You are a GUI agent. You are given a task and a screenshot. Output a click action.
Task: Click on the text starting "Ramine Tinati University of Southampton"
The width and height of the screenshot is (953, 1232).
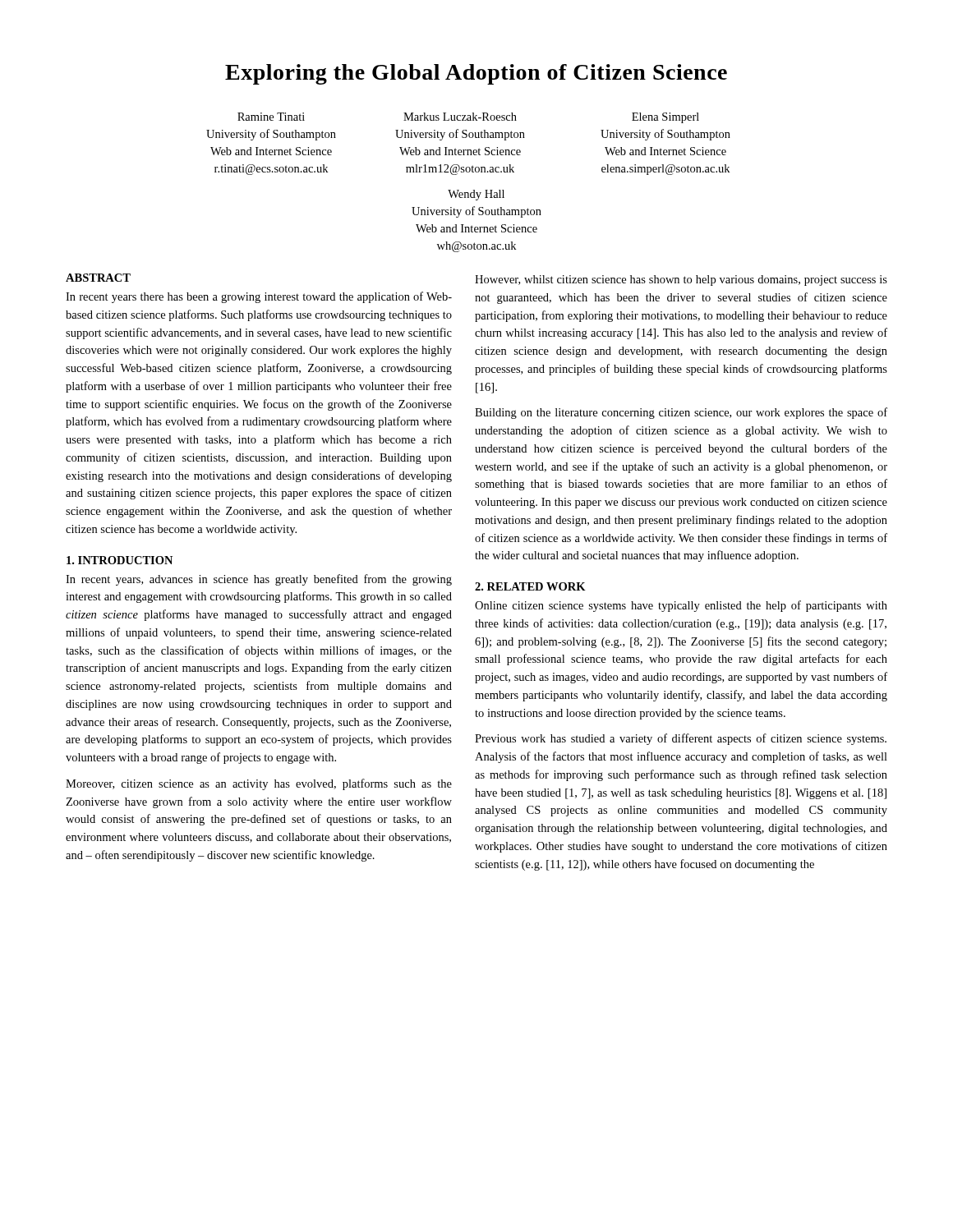point(271,142)
